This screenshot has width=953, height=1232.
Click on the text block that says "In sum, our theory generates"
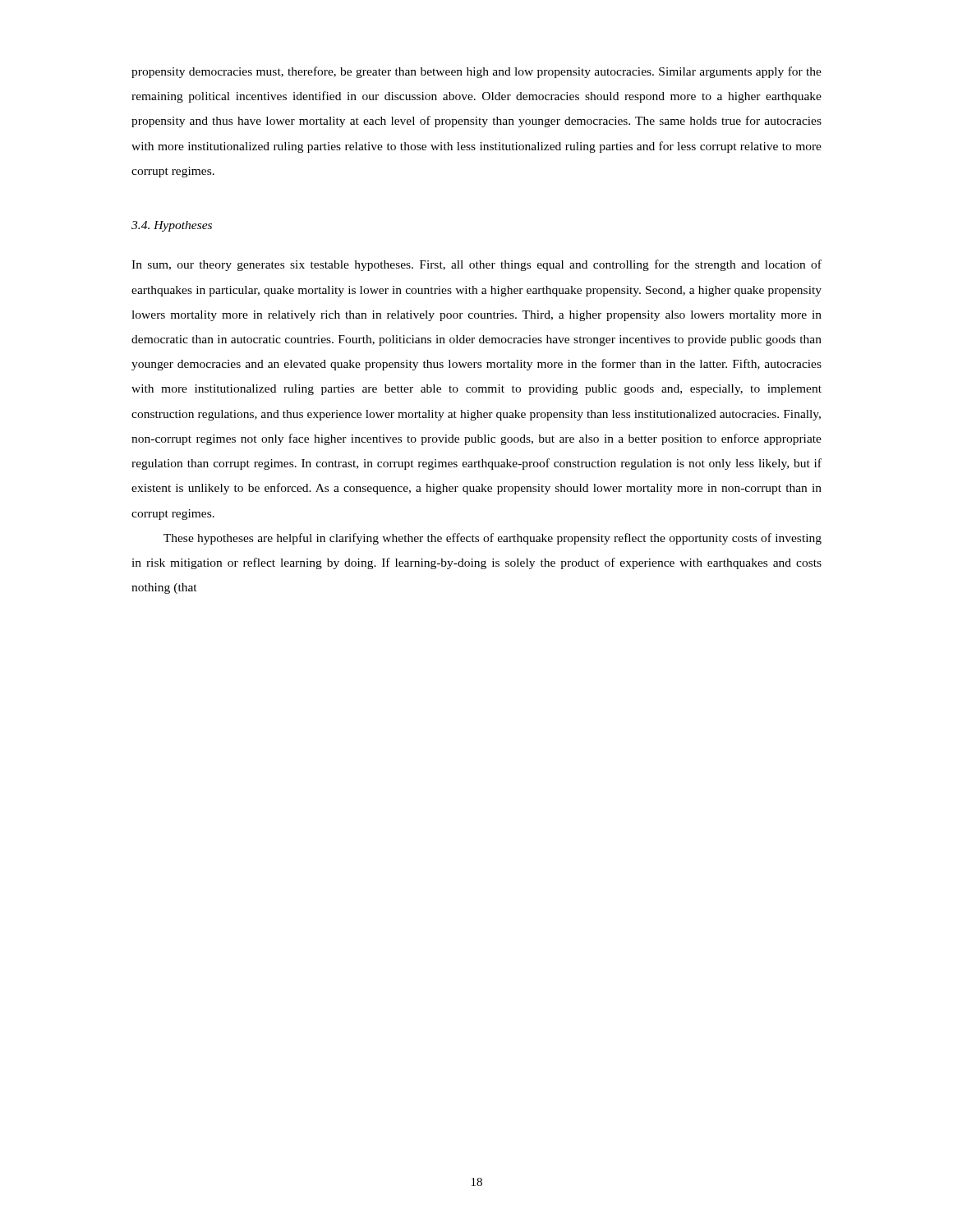(476, 388)
